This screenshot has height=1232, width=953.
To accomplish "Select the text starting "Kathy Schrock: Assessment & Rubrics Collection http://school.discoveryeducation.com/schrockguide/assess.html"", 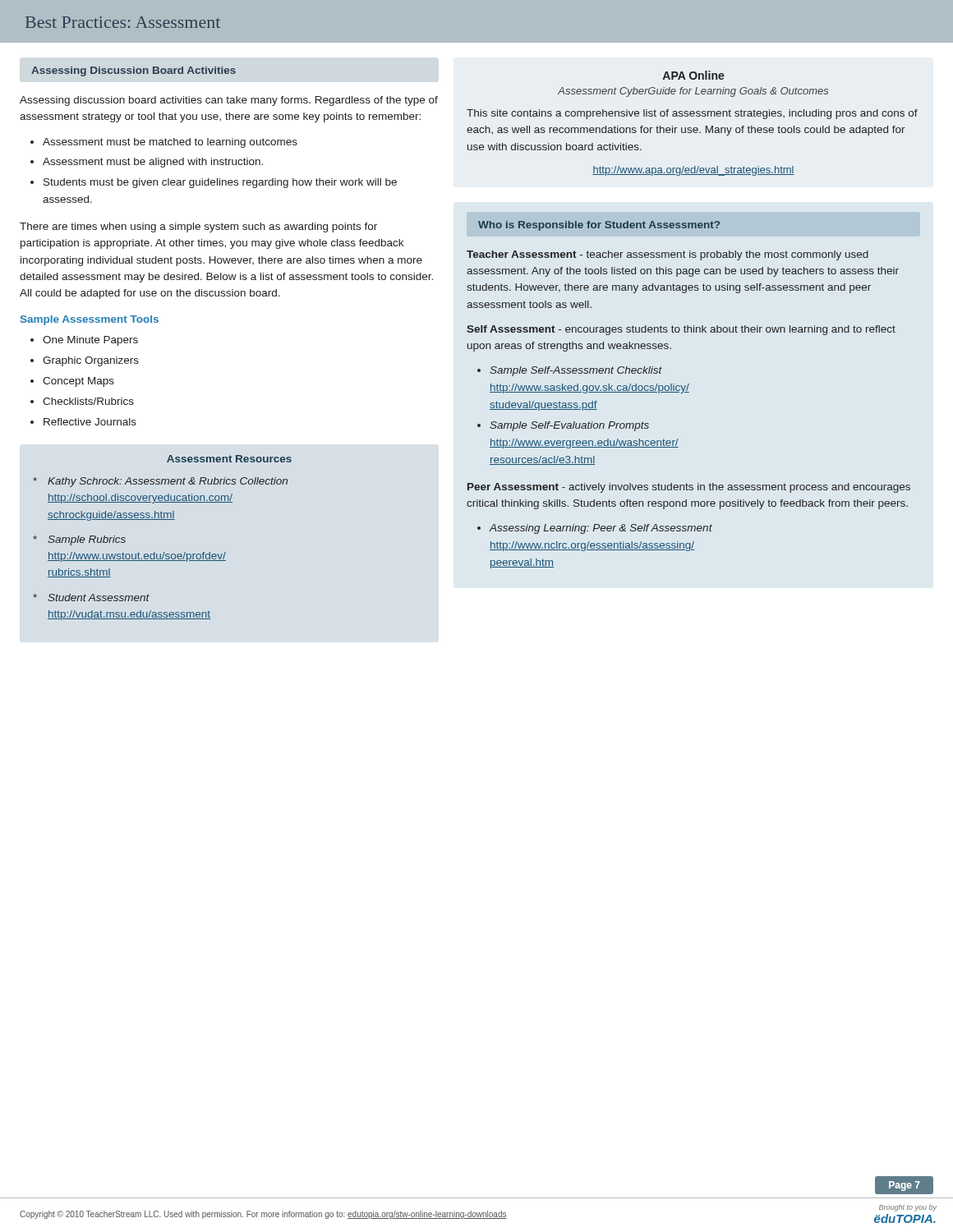I will (x=168, y=498).
